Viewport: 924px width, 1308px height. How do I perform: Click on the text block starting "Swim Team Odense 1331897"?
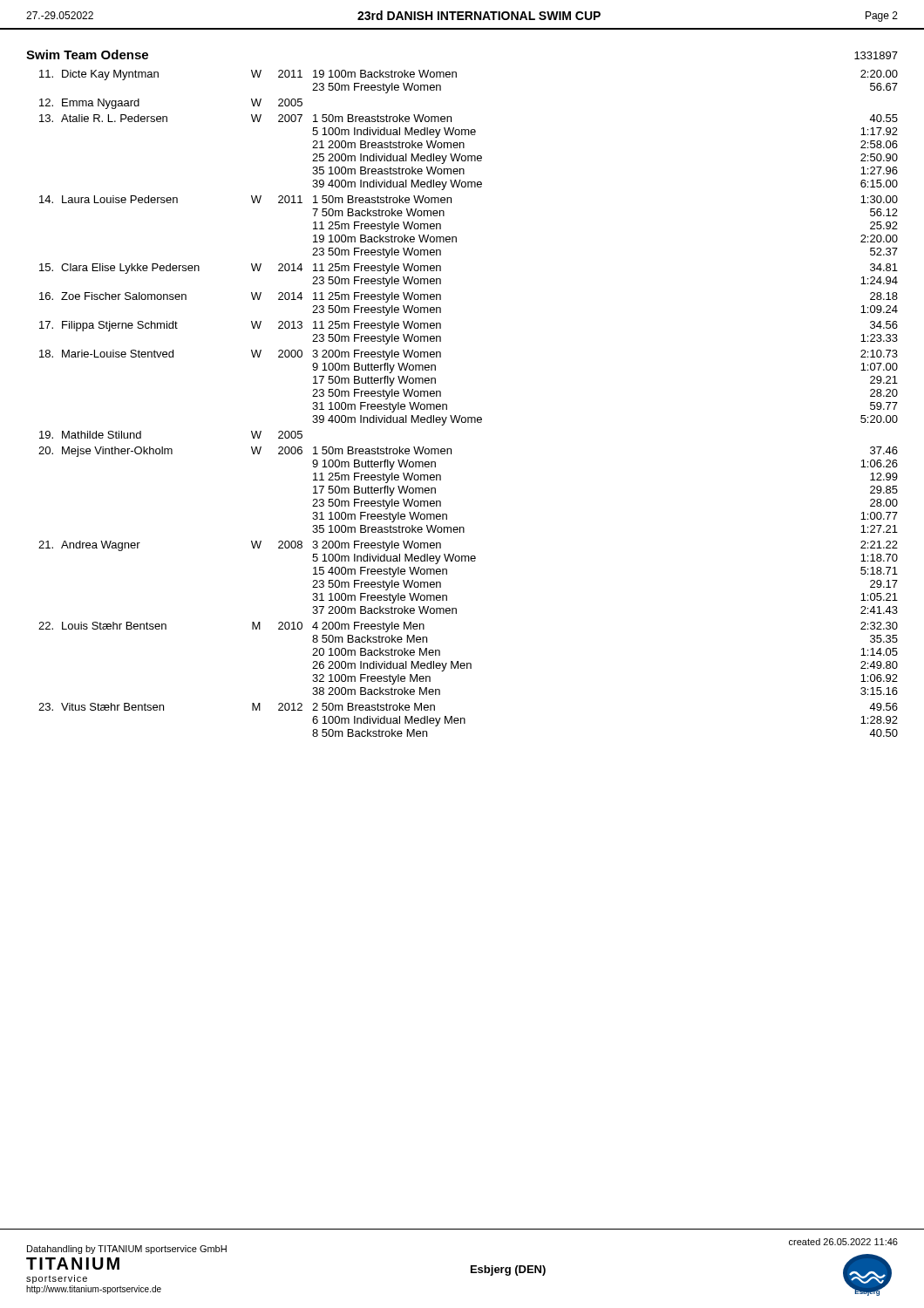(91, 54)
